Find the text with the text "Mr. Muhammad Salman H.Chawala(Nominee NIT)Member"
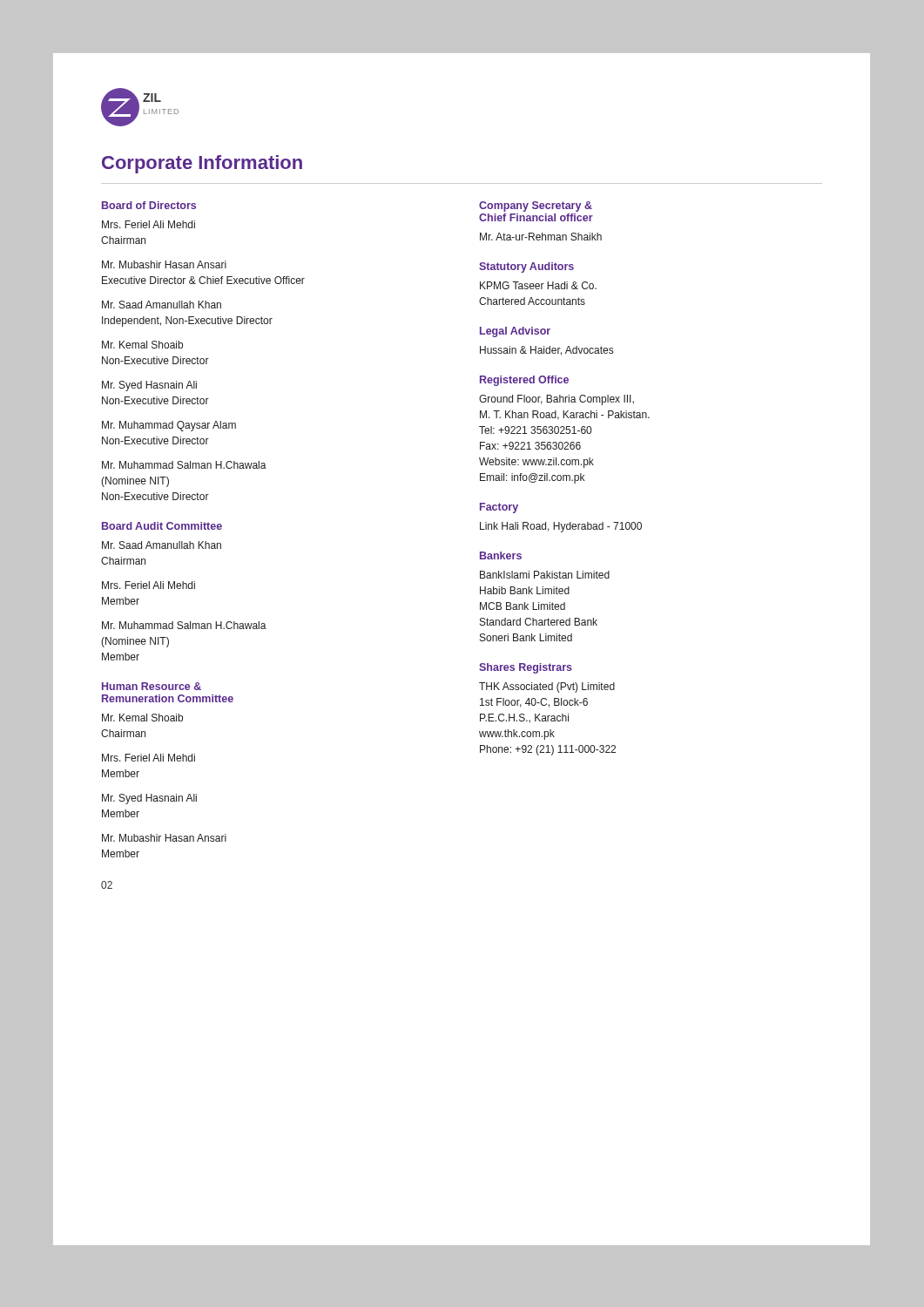 (x=184, y=625)
